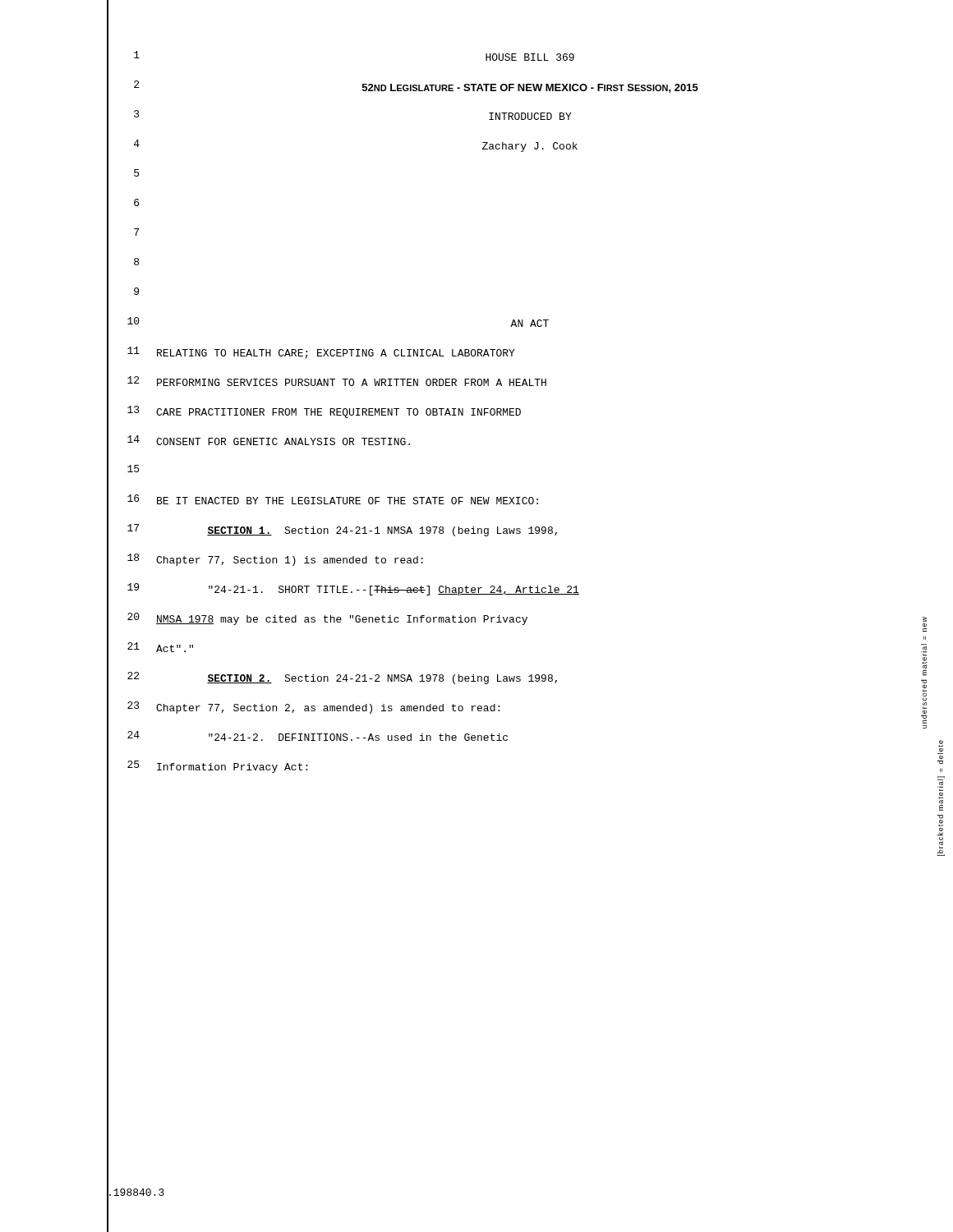Click on the passage starting "16 BE IT ENACTED BY THE LEGISLATURE"

pos(530,502)
